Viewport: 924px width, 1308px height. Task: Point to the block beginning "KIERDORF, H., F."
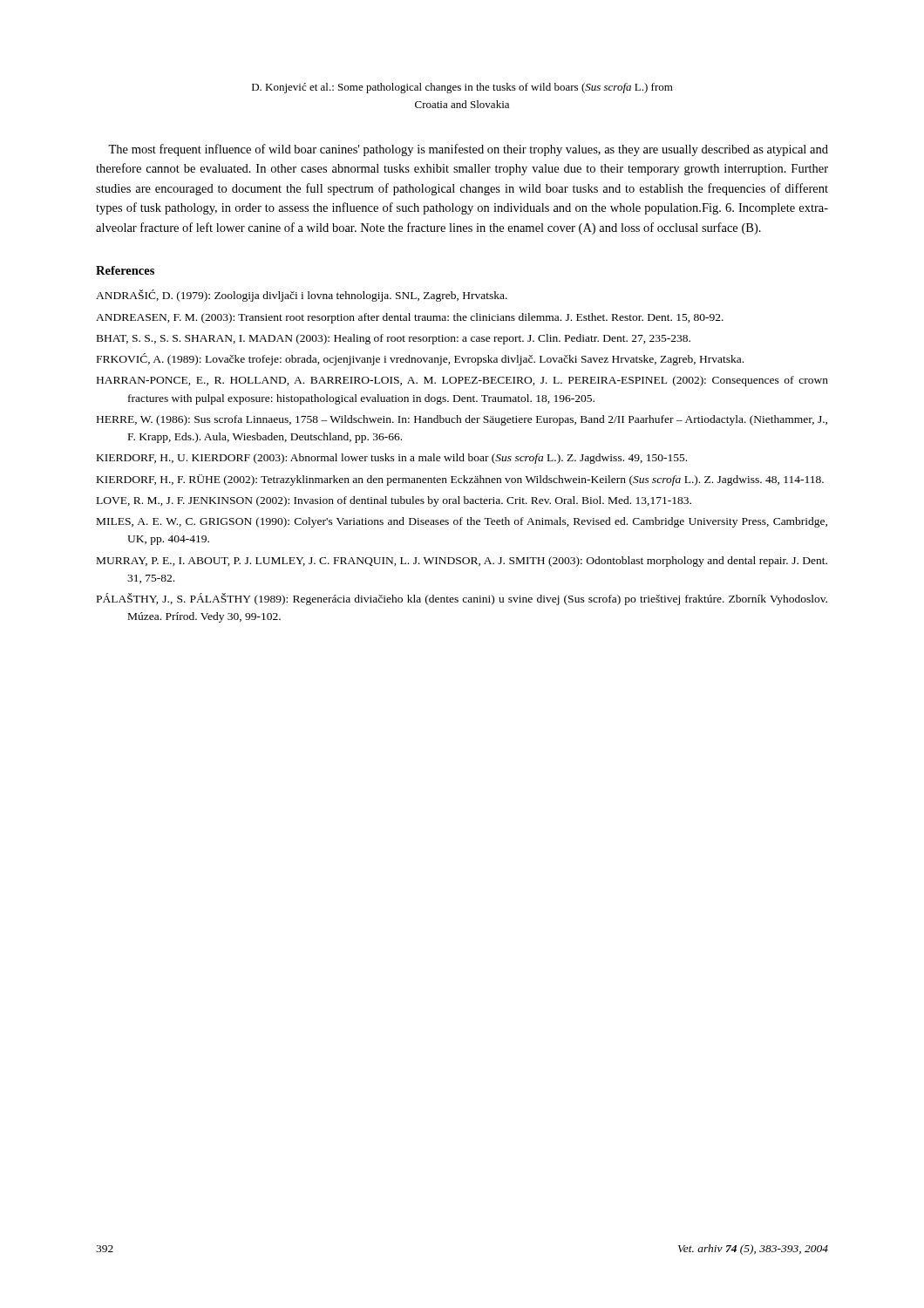pyautogui.click(x=460, y=479)
